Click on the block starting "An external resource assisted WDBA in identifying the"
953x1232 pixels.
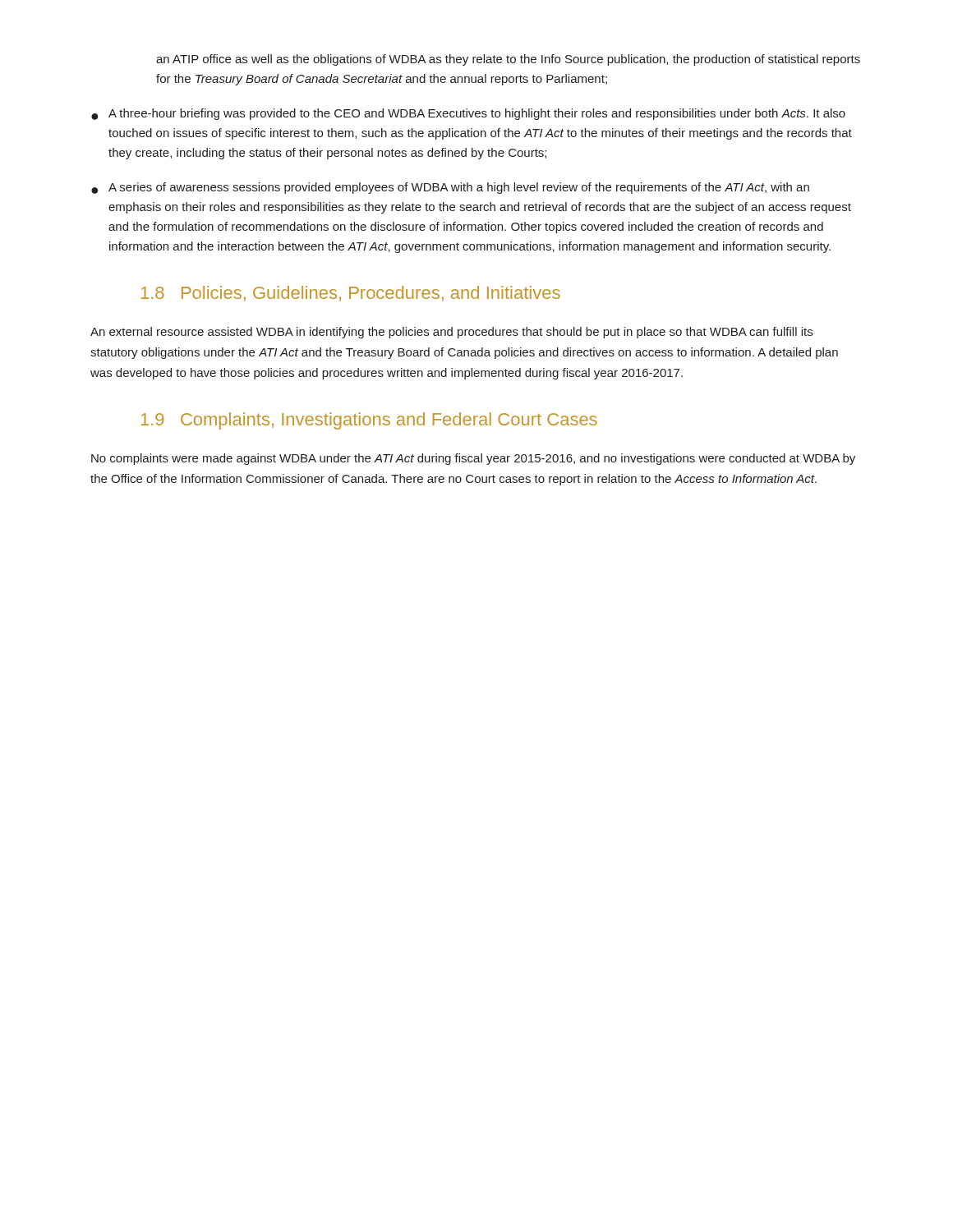(464, 352)
